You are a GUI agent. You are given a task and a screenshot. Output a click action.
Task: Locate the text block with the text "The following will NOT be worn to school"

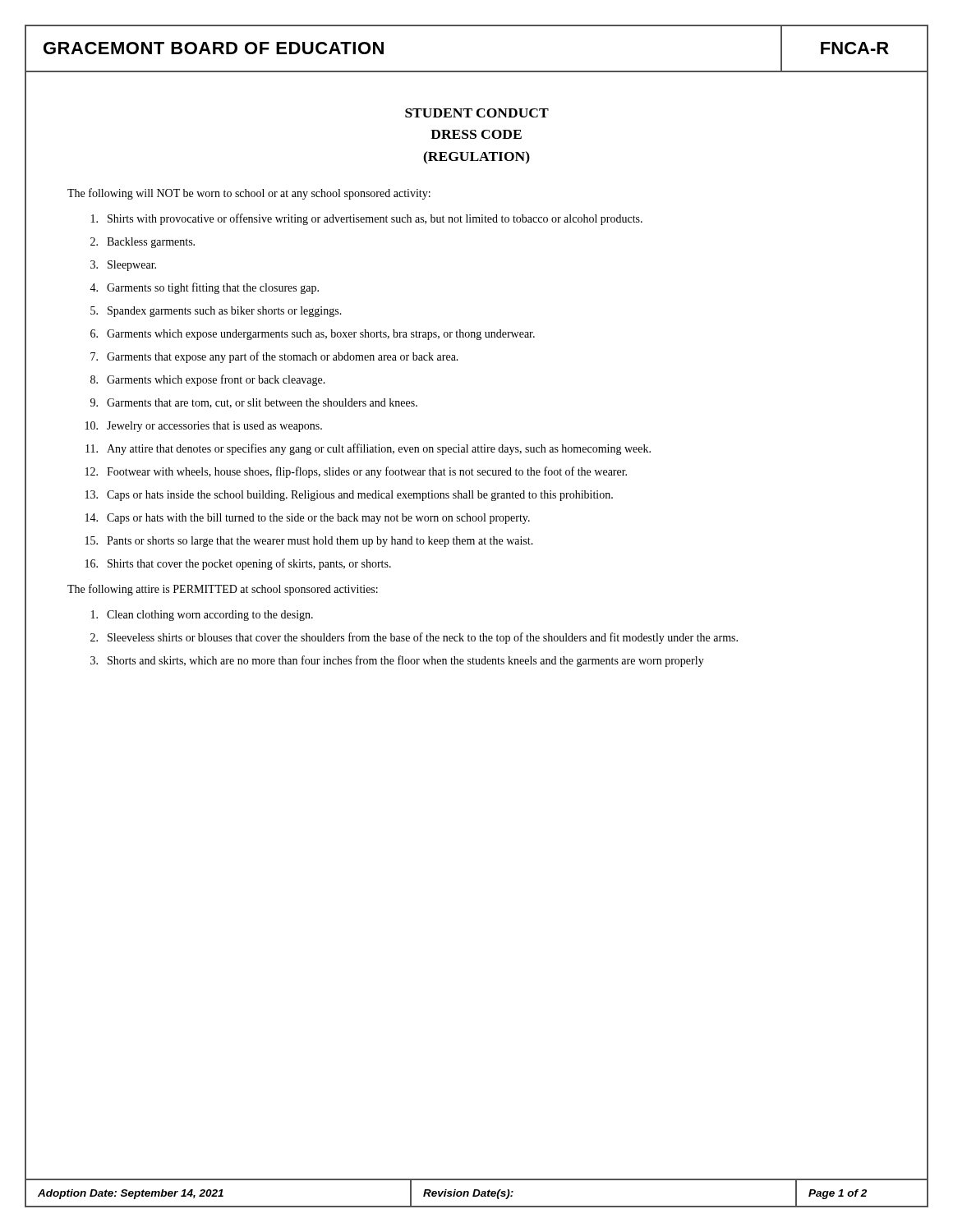pyautogui.click(x=249, y=193)
